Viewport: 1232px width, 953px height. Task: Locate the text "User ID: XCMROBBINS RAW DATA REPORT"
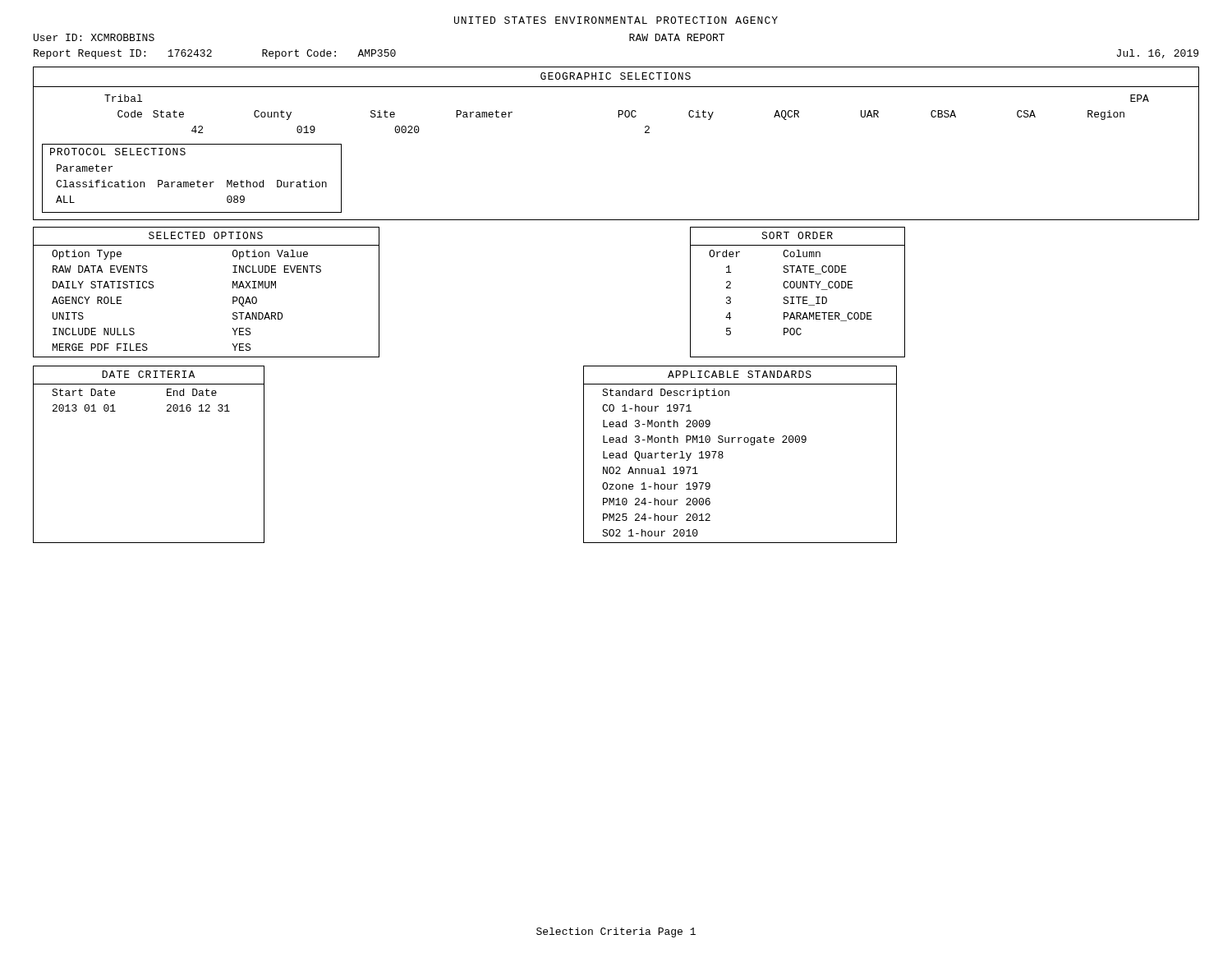point(379,38)
